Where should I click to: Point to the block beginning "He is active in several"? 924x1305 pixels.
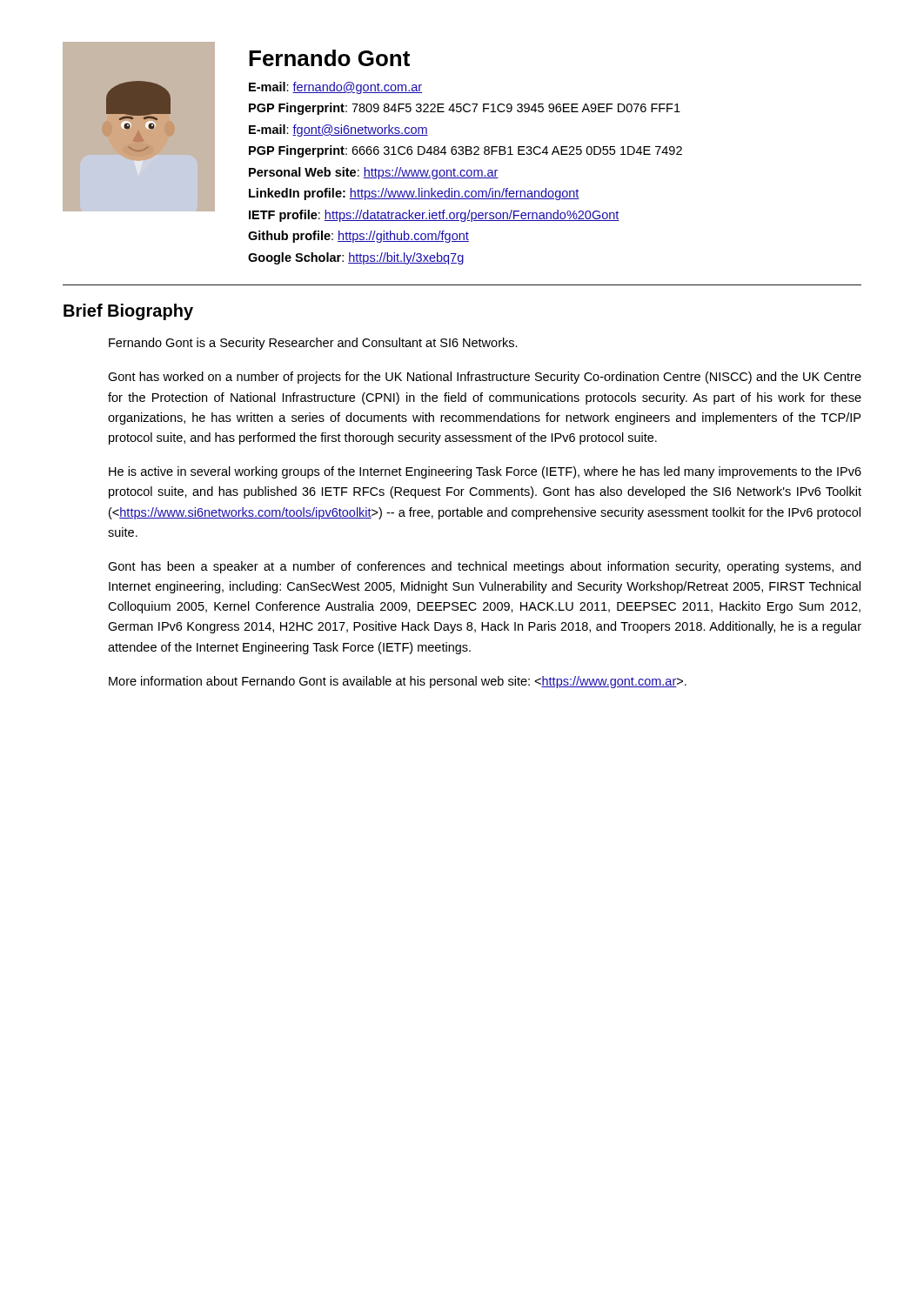(x=485, y=502)
